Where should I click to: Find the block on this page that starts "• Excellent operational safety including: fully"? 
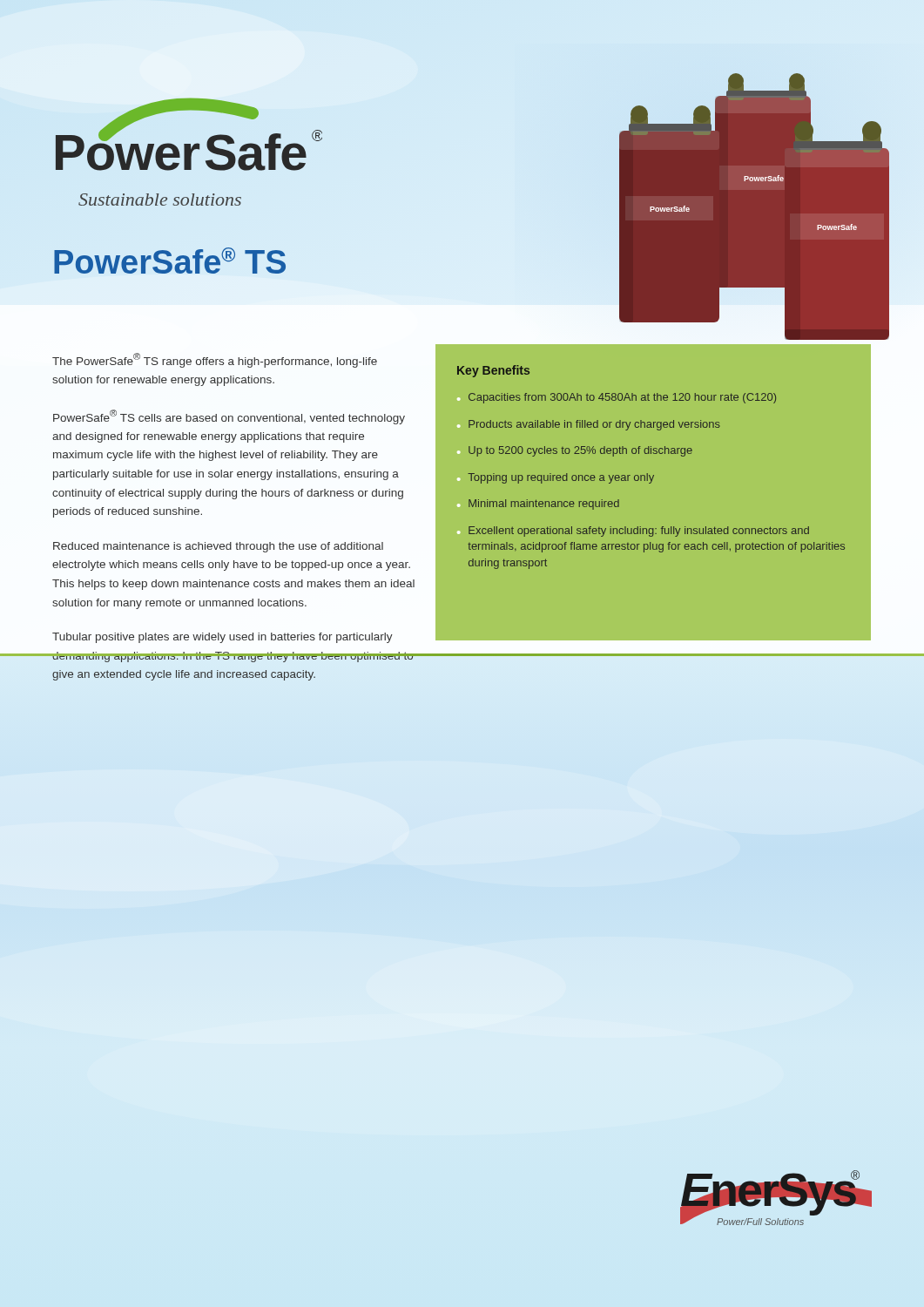point(653,547)
